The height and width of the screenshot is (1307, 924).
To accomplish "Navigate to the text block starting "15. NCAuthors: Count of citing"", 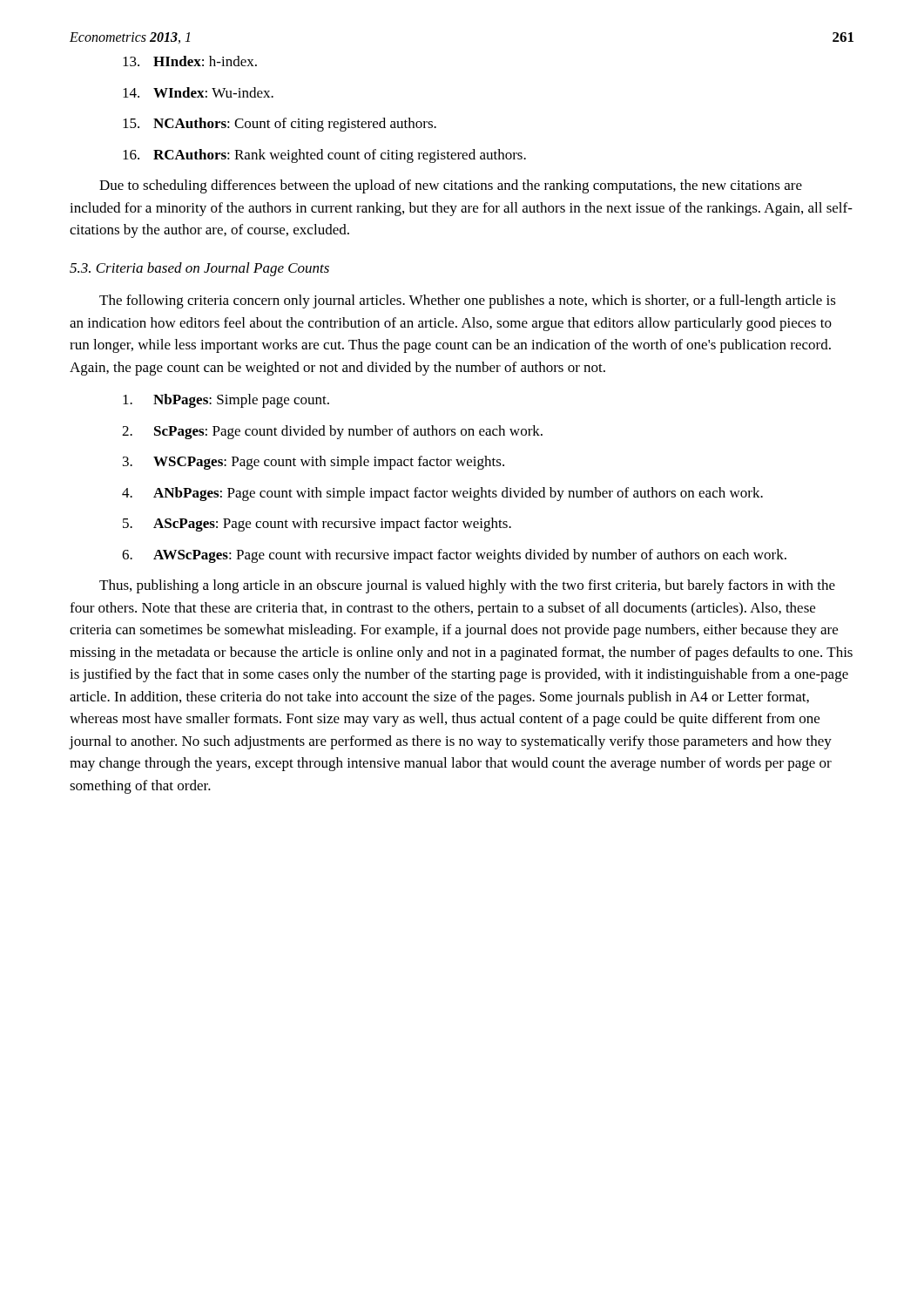I will 280,125.
